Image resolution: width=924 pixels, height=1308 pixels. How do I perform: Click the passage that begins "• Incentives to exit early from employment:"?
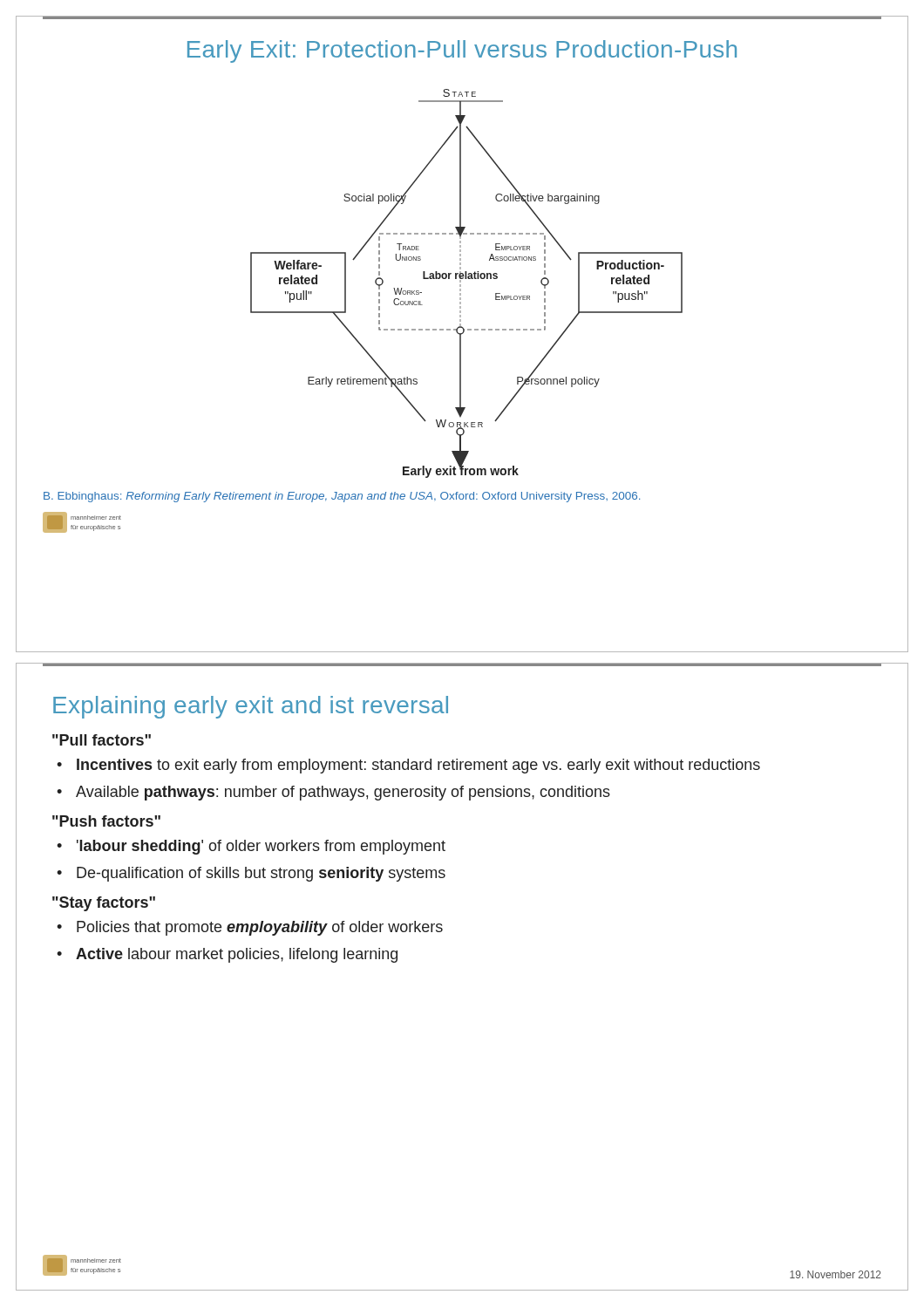tap(418, 765)
